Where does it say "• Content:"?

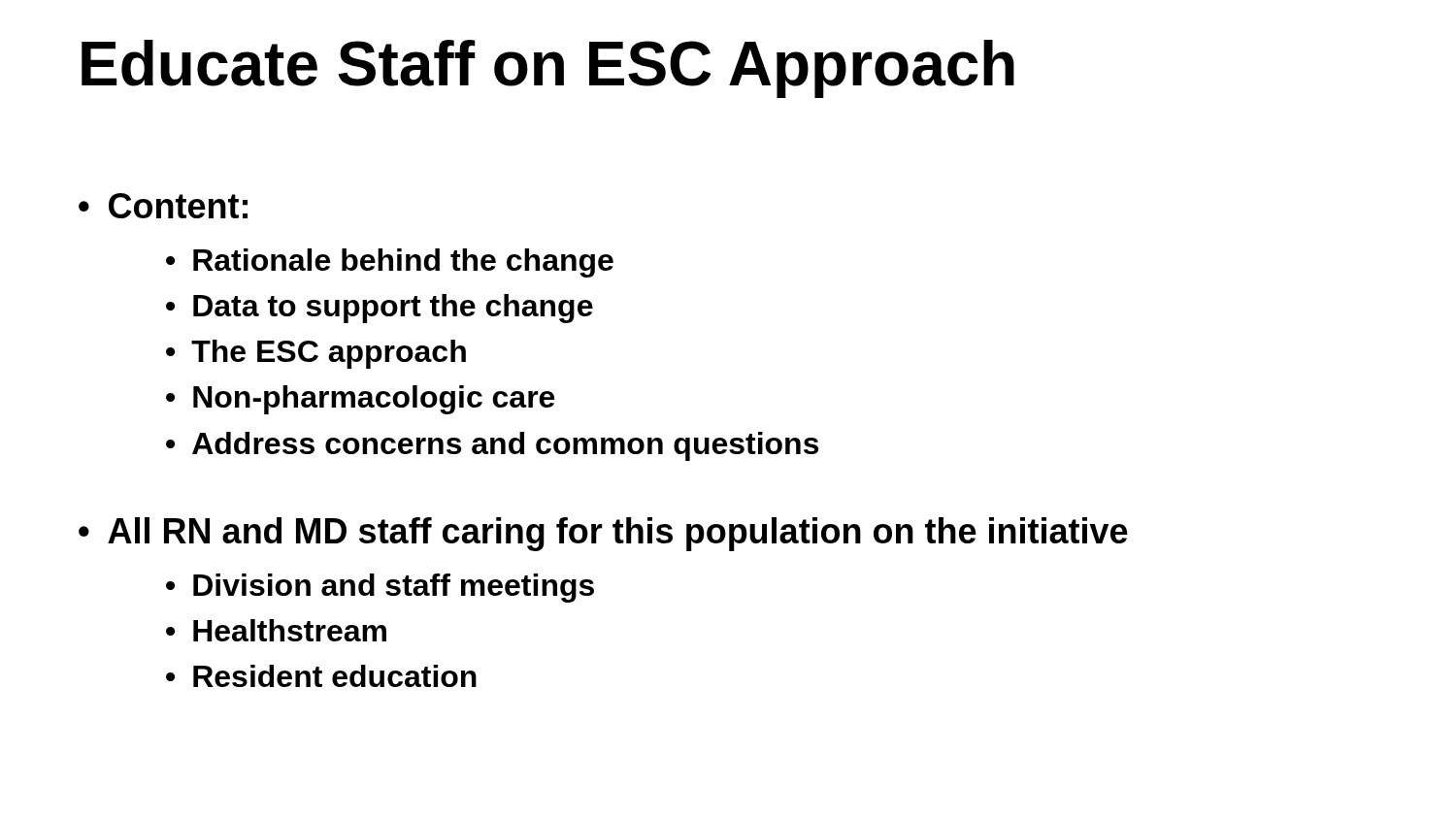coord(164,207)
